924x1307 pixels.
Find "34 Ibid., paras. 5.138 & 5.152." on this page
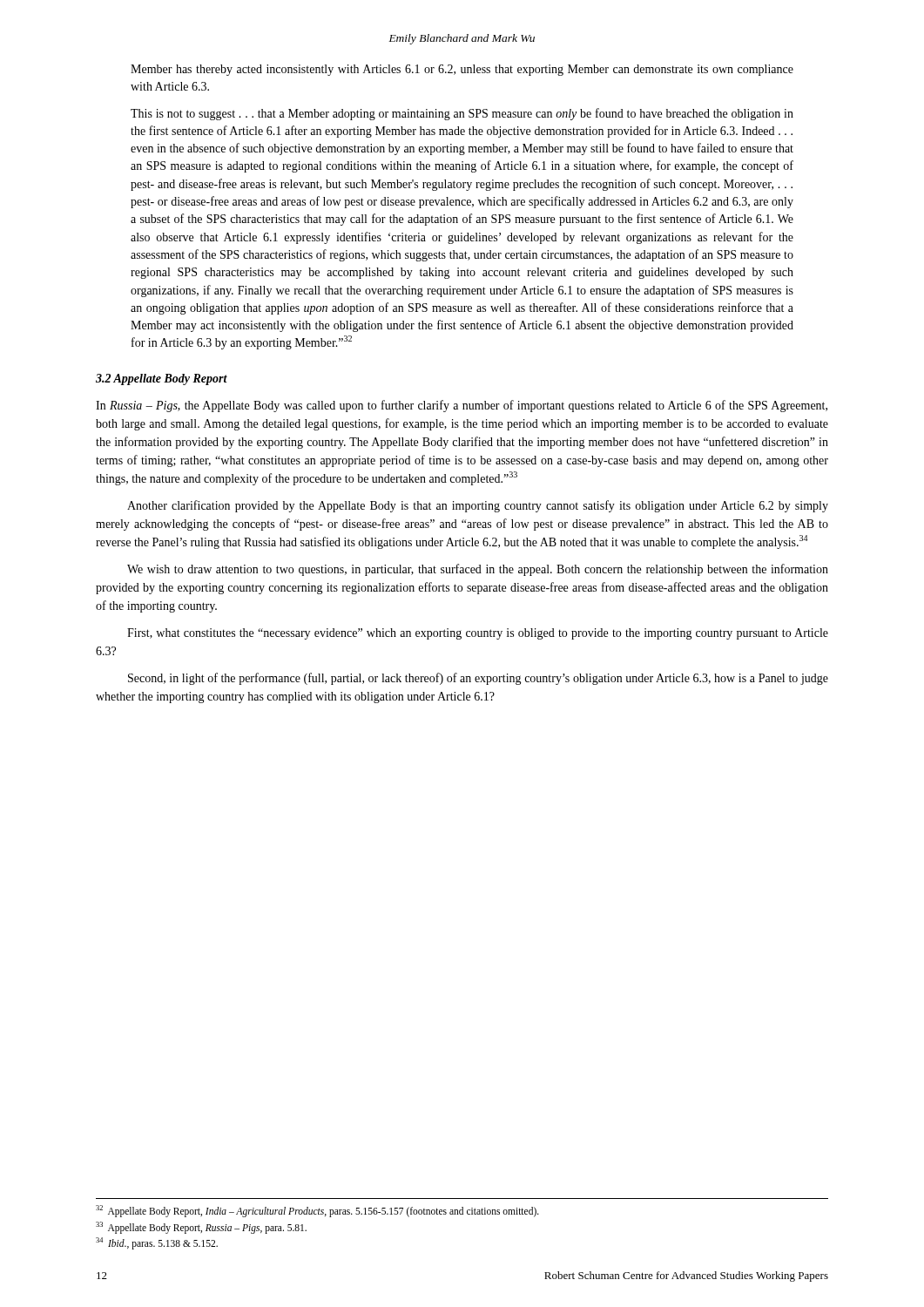pos(157,1243)
